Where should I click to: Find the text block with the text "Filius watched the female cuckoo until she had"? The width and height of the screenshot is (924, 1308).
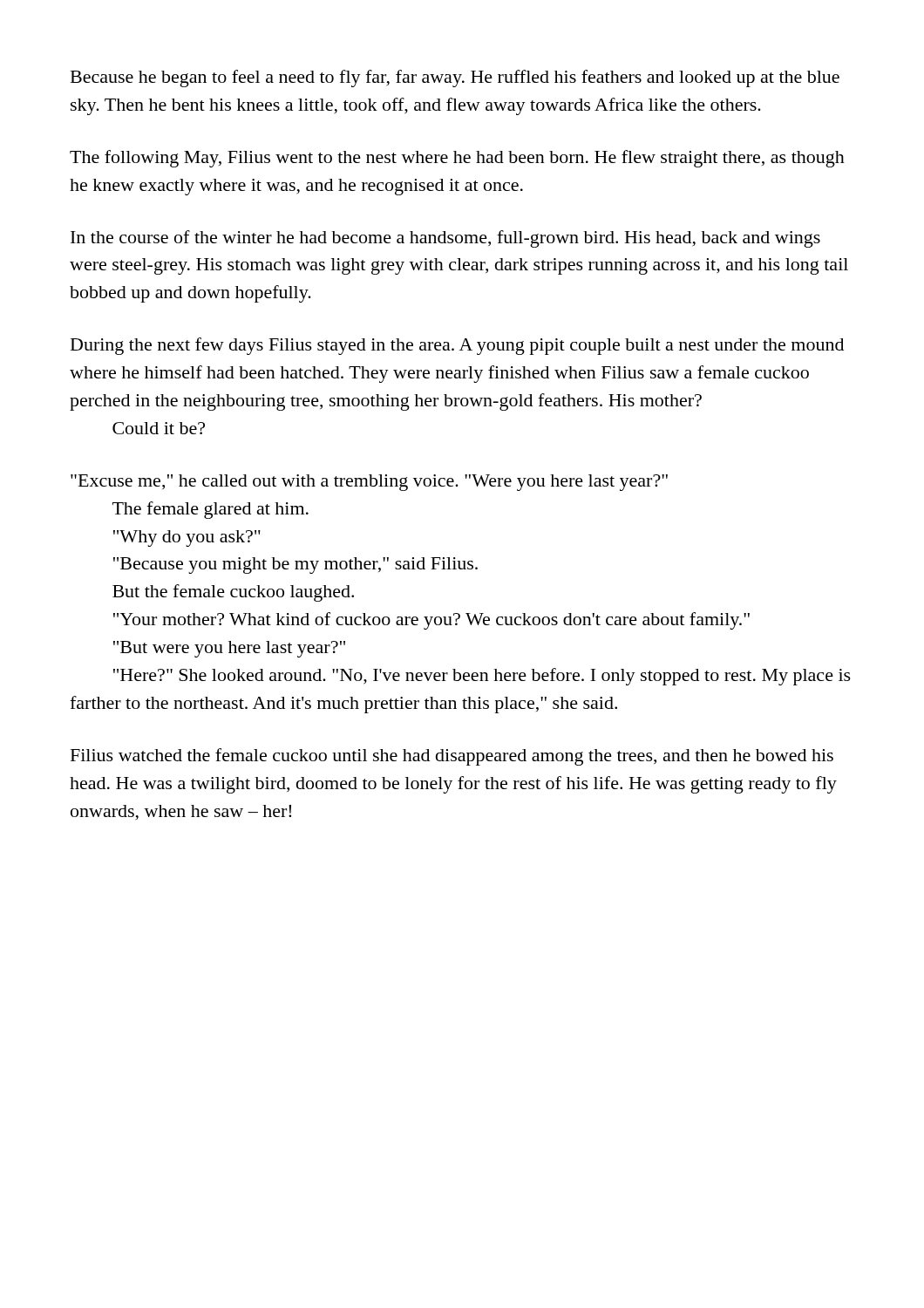click(462, 783)
